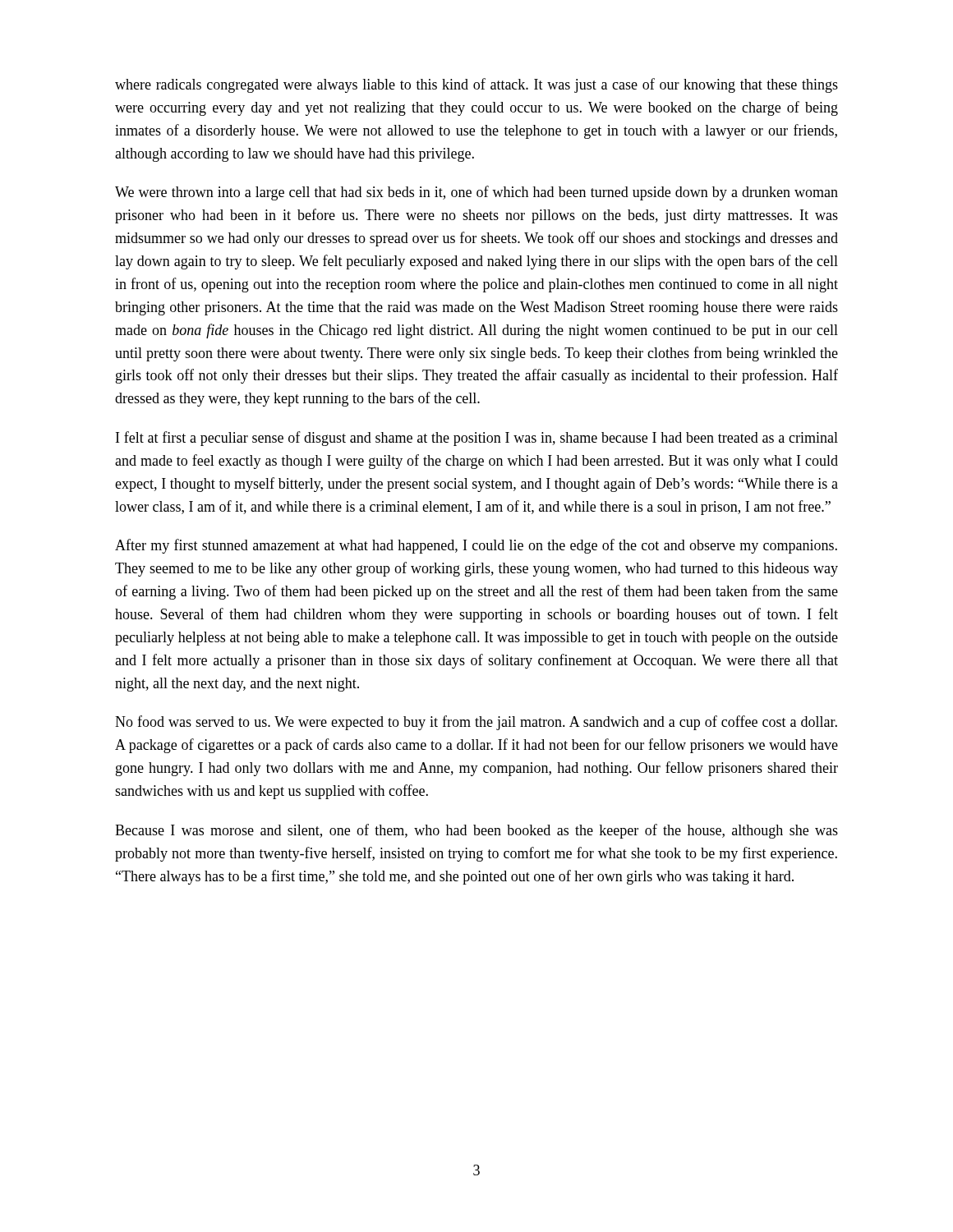Find the text block with the text "After my first stunned amazement"

tap(476, 614)
